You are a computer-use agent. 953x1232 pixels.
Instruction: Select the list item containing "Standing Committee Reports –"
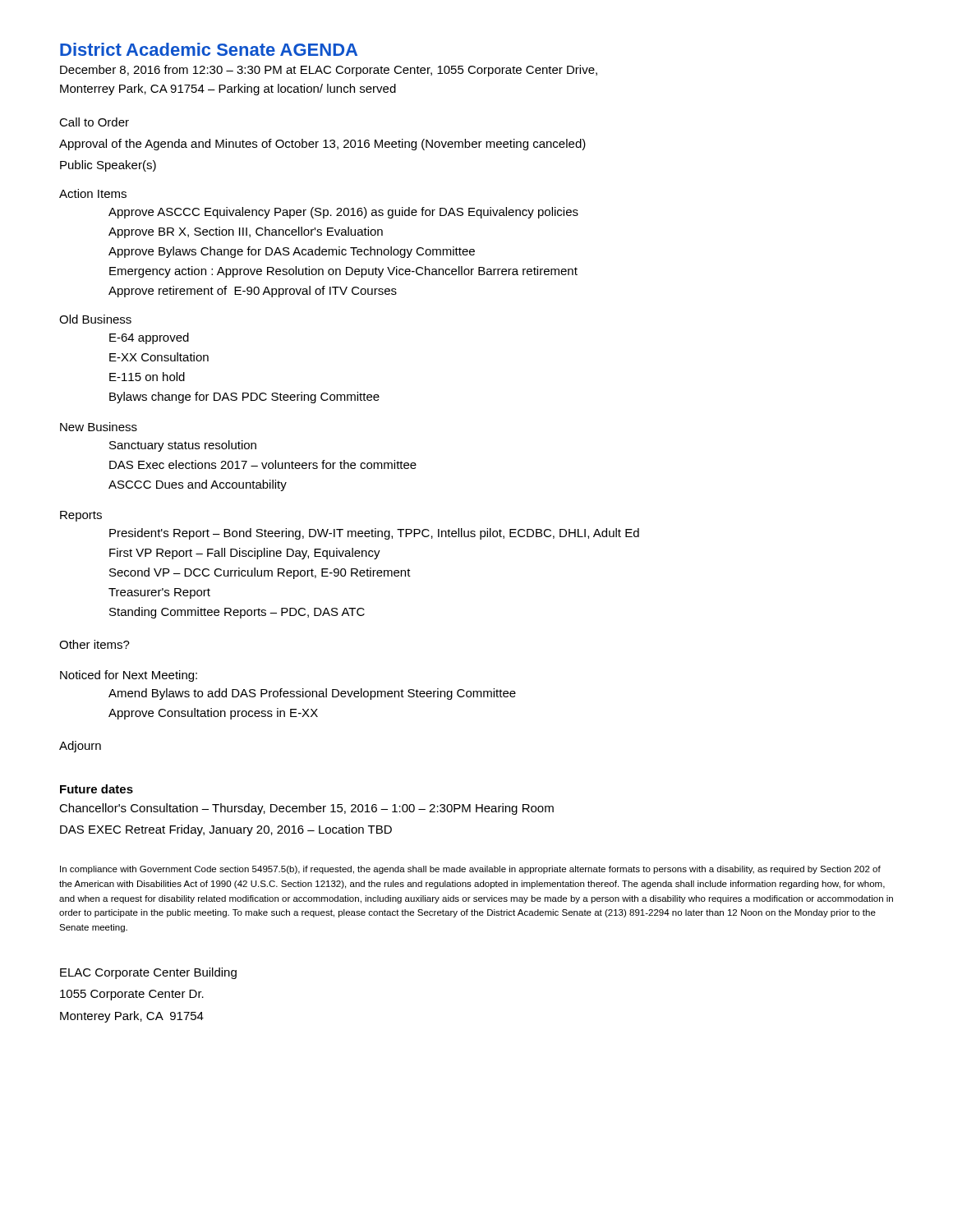[x=237, y=612]
